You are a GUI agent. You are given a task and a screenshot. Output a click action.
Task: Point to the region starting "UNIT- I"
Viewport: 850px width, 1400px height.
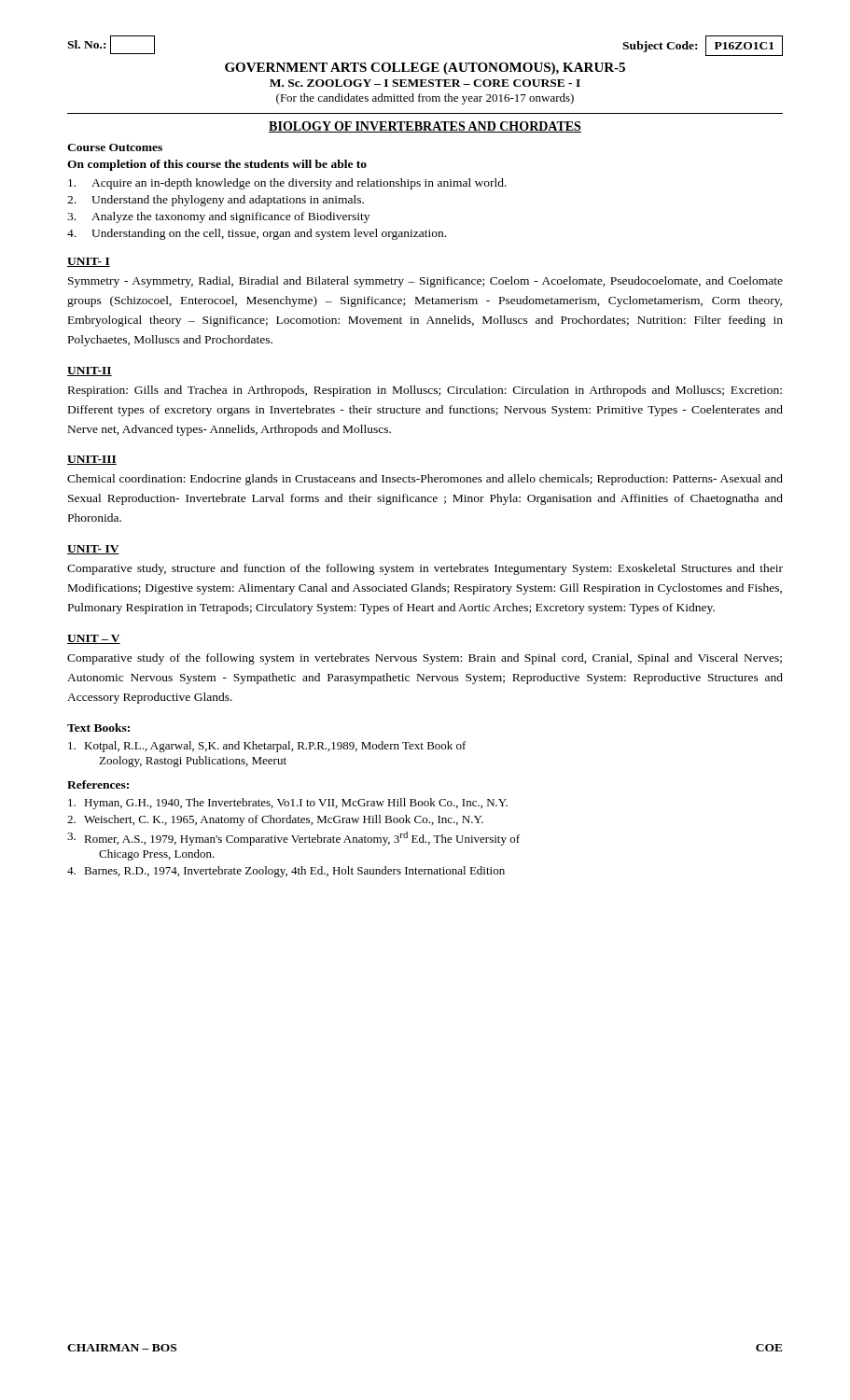[x=88, y=261]
